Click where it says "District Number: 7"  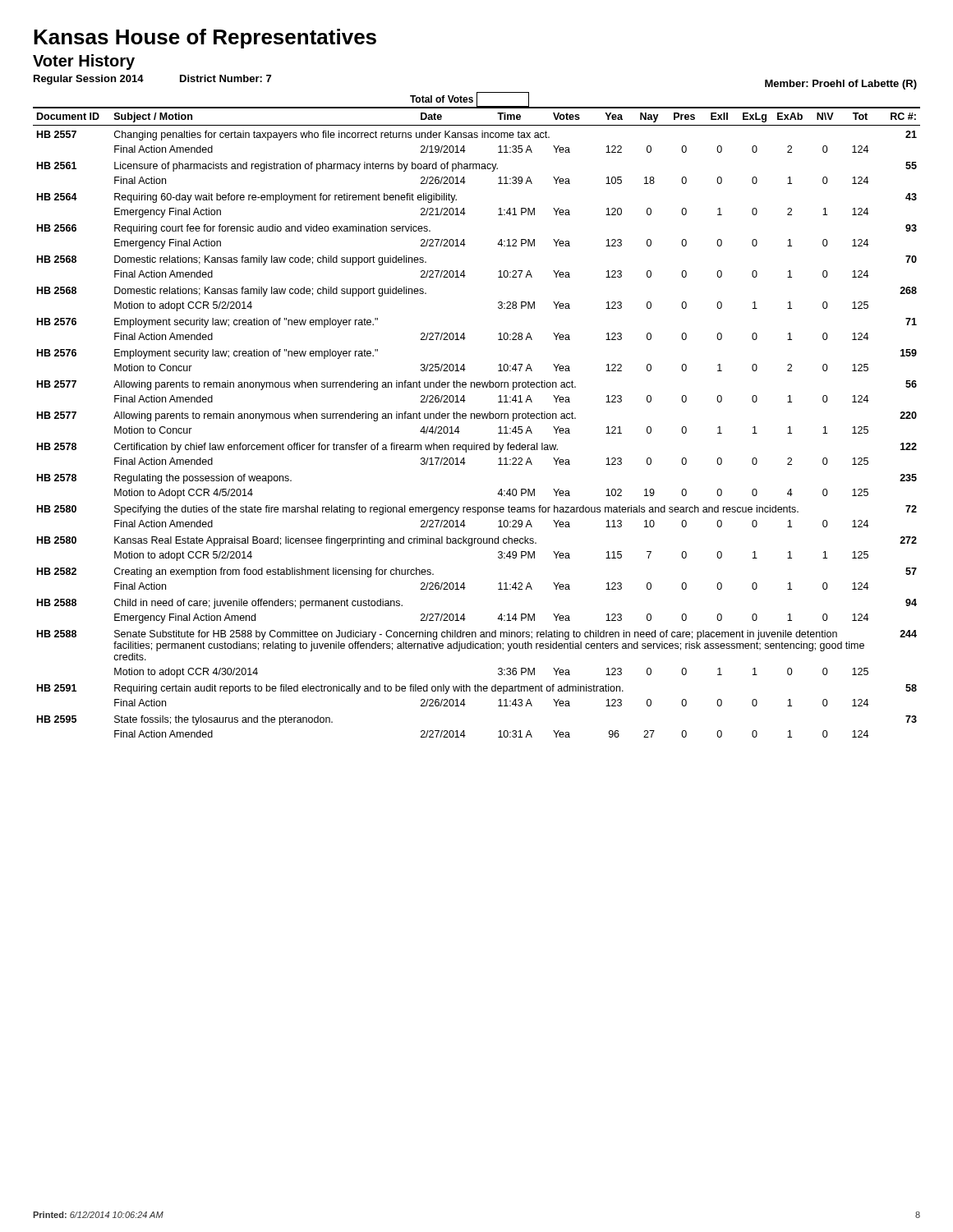pyautogui.click(x=225, y=78)
